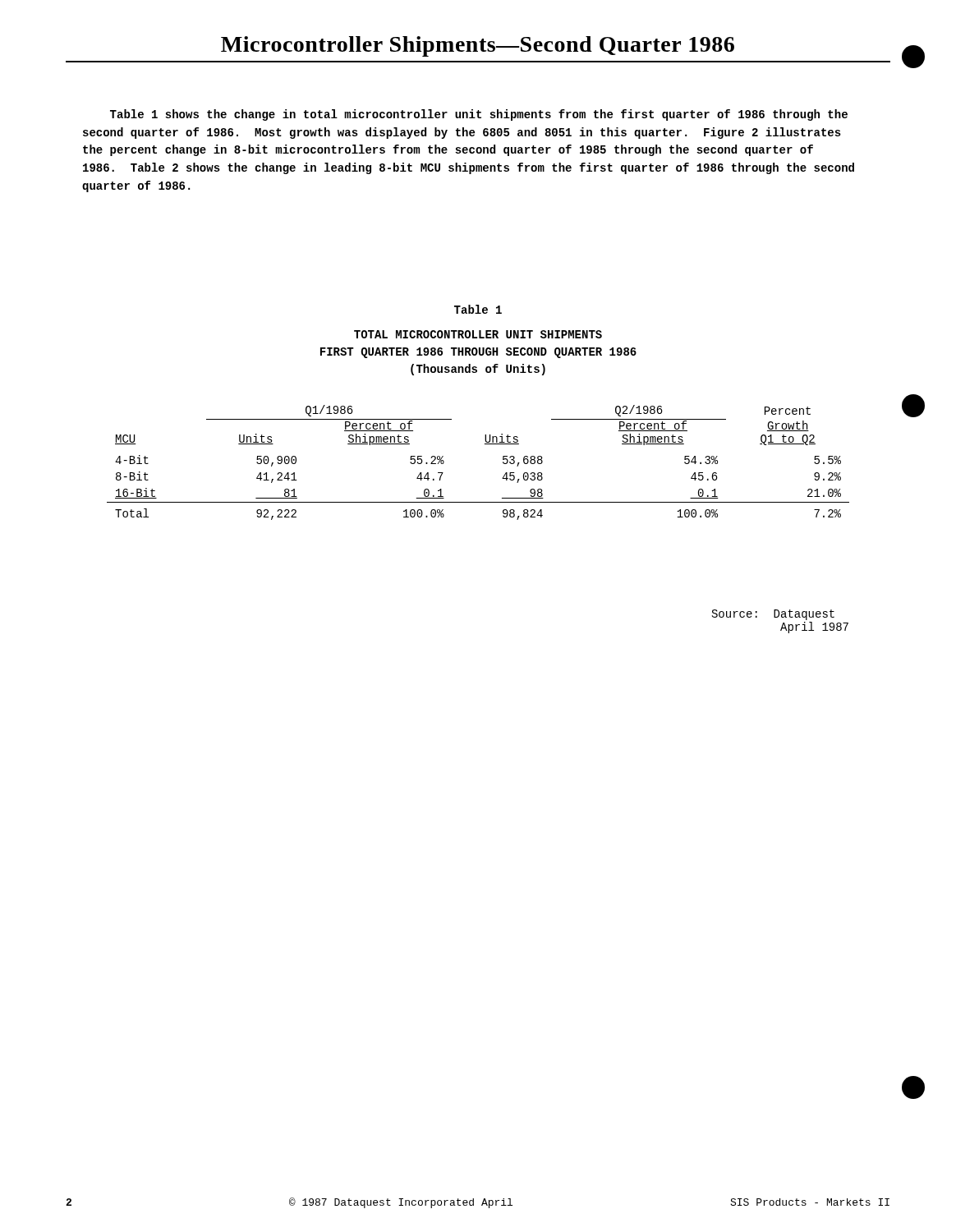Point to the region starting "Microcontroller Shipments—Second Quarter 1986"
The image size is (956, 1232).
[478, 44]
